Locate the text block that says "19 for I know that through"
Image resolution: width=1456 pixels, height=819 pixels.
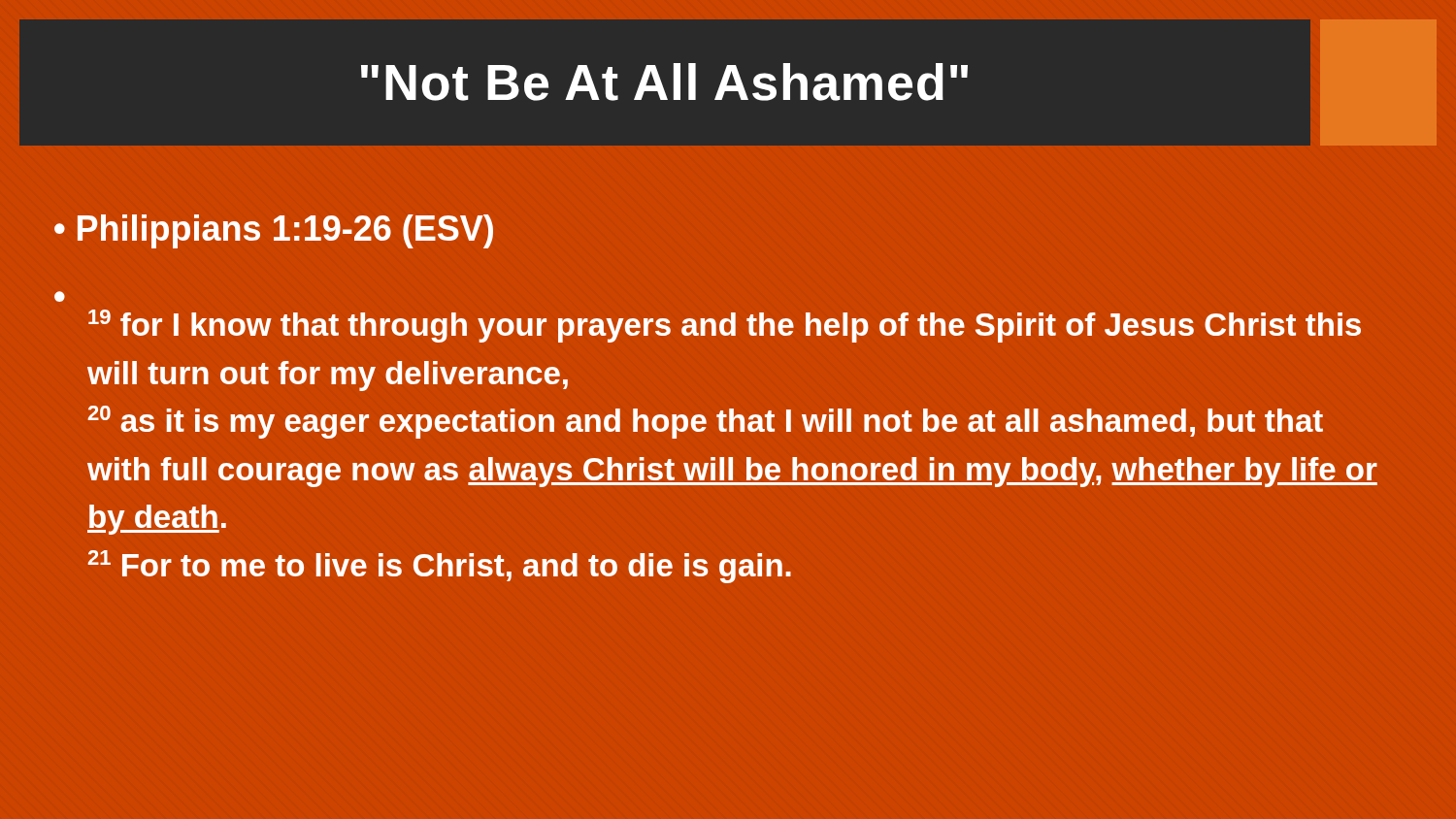tap(732, 444)
